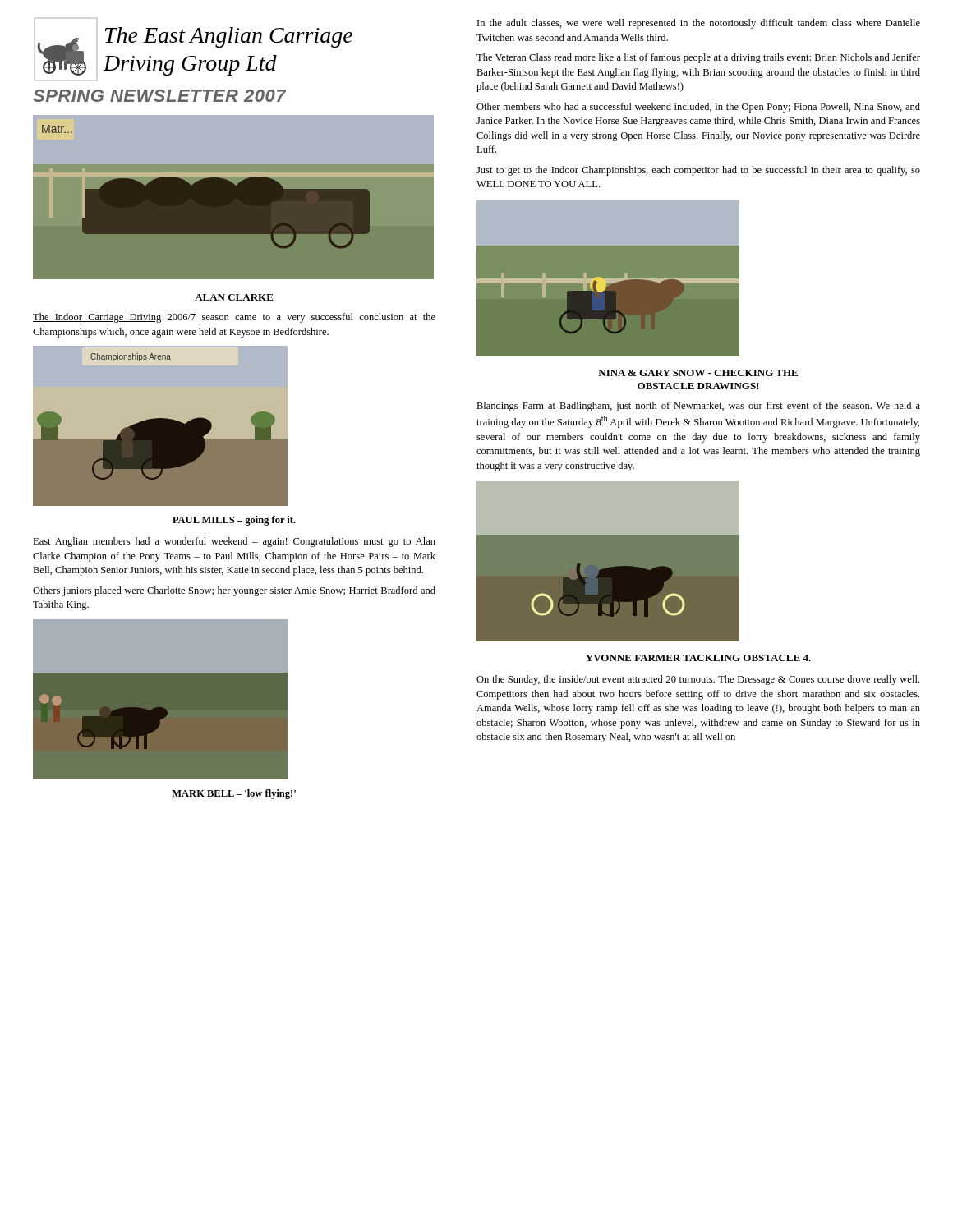Click on the text starting "NINA & GARY SNOW"
This screenshot has height=1232, width=953.
(x=698, y=379)
